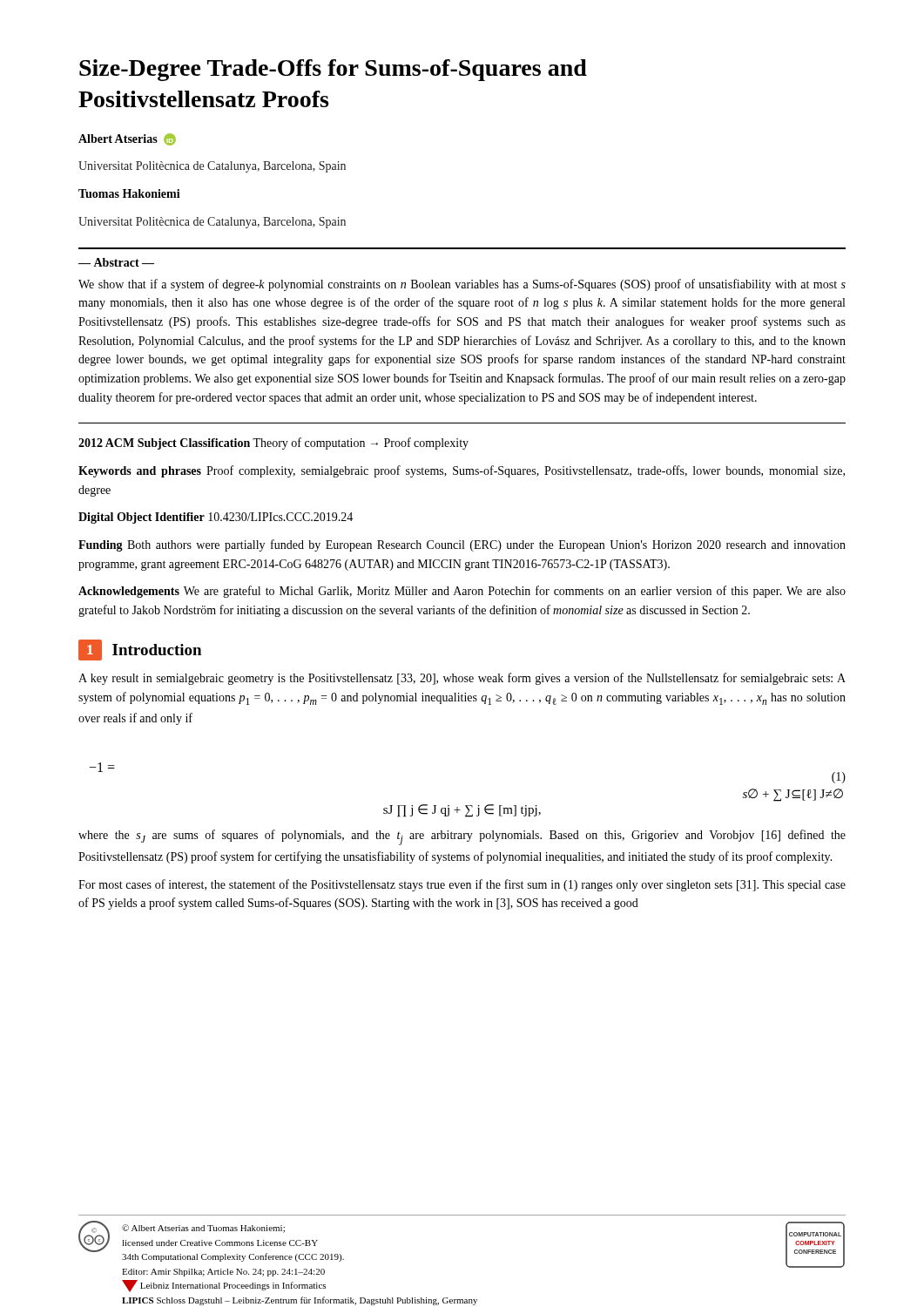The height and width of the screenshot is (1307, 924).
Task: Find the text block that says "A key result in"
Action: [462, 698]
